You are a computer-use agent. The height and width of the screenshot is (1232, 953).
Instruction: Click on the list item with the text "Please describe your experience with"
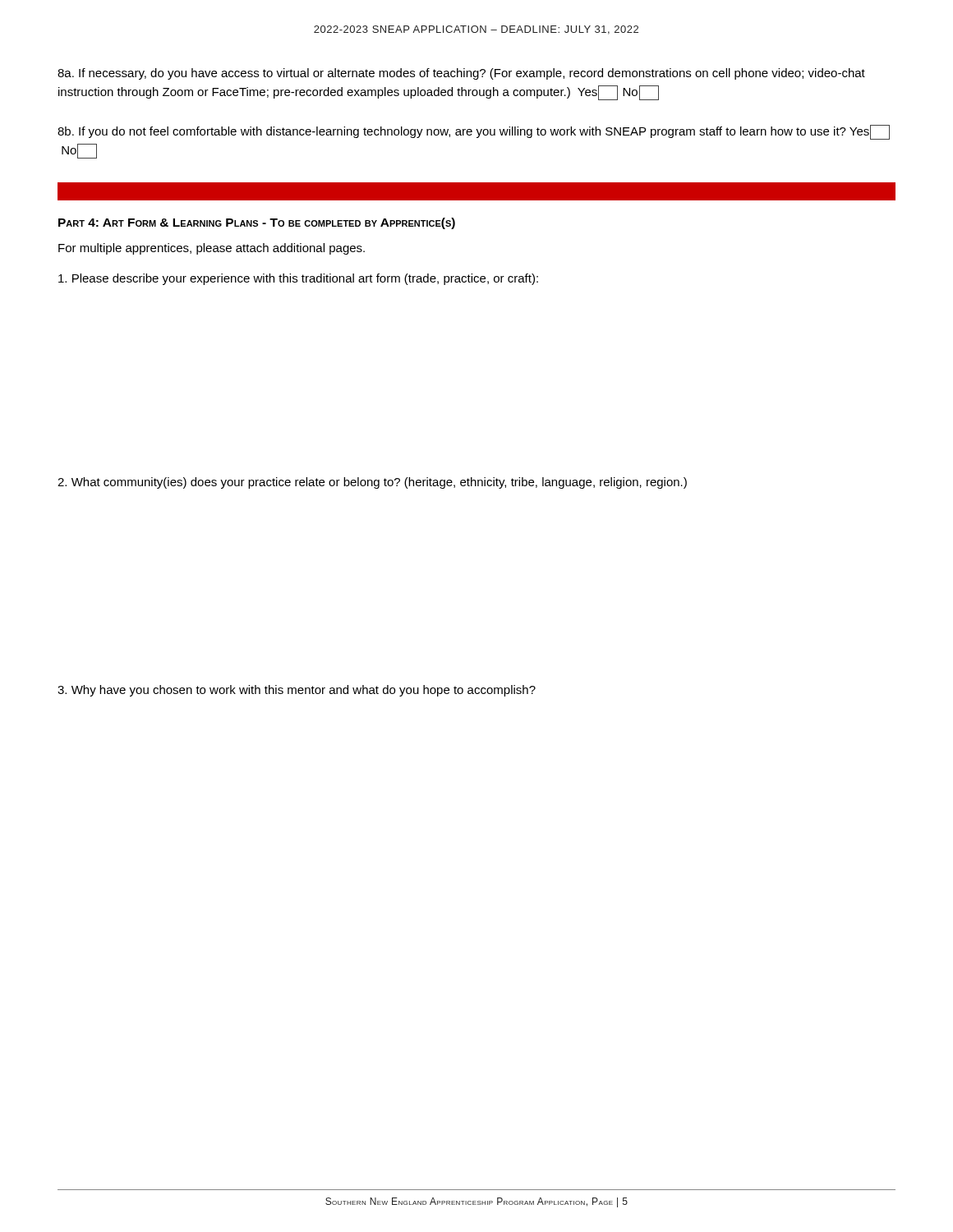(298, 278)
